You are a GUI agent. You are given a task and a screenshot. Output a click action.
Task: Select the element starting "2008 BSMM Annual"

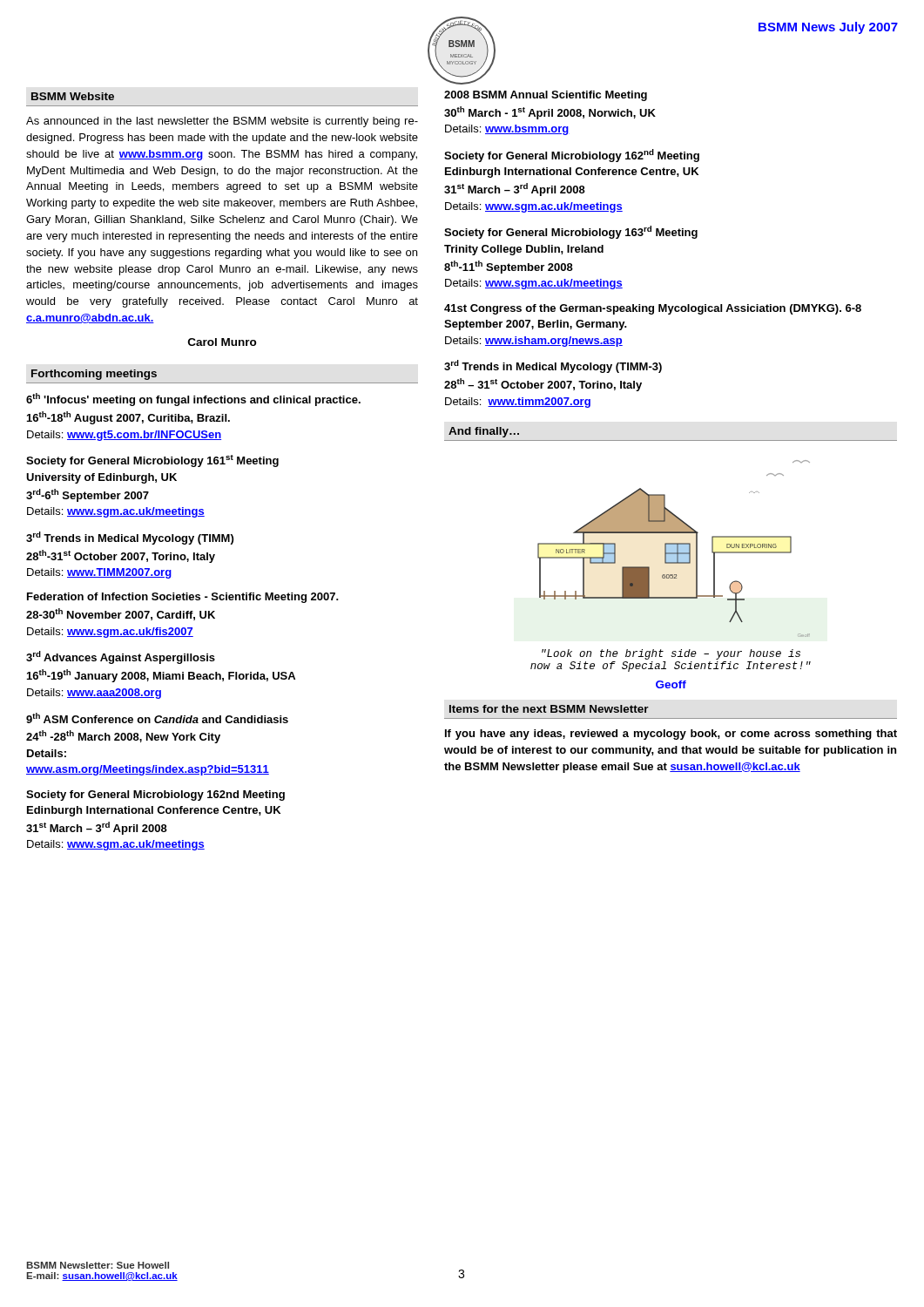tap(550, 112)
